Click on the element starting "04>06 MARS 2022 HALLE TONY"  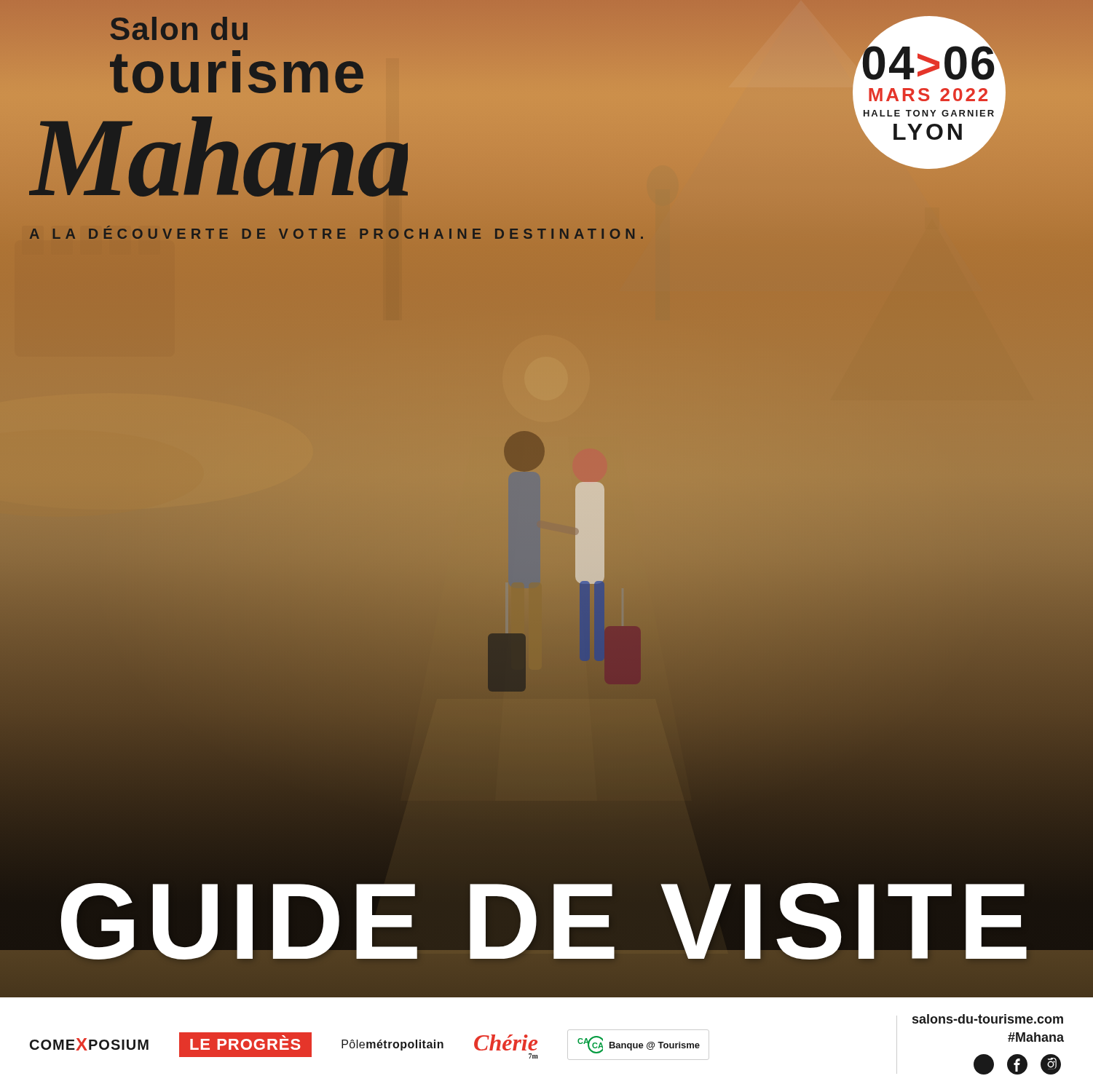pos(929,91)
